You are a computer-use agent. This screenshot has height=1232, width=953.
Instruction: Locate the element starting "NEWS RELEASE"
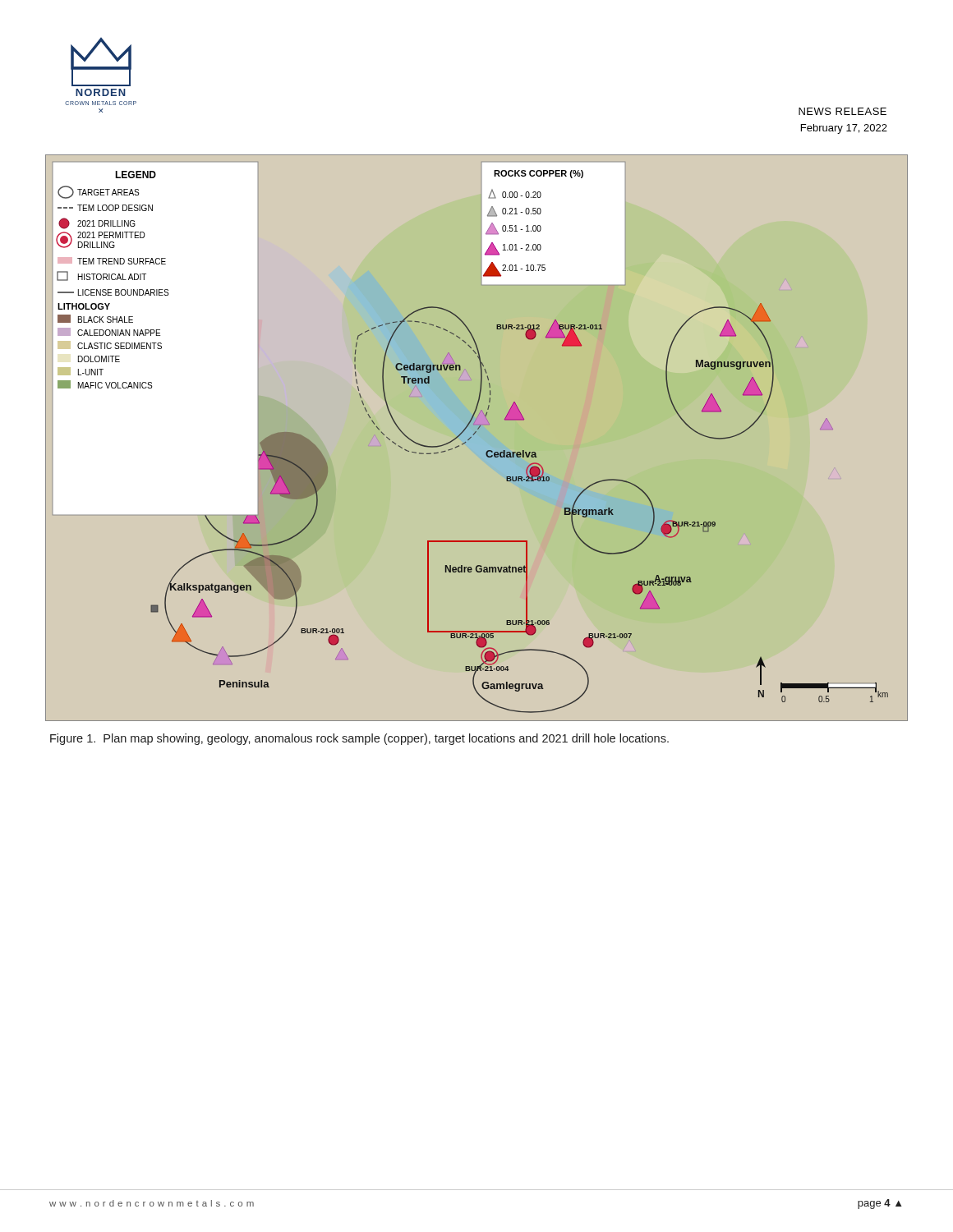pos(843,111)
